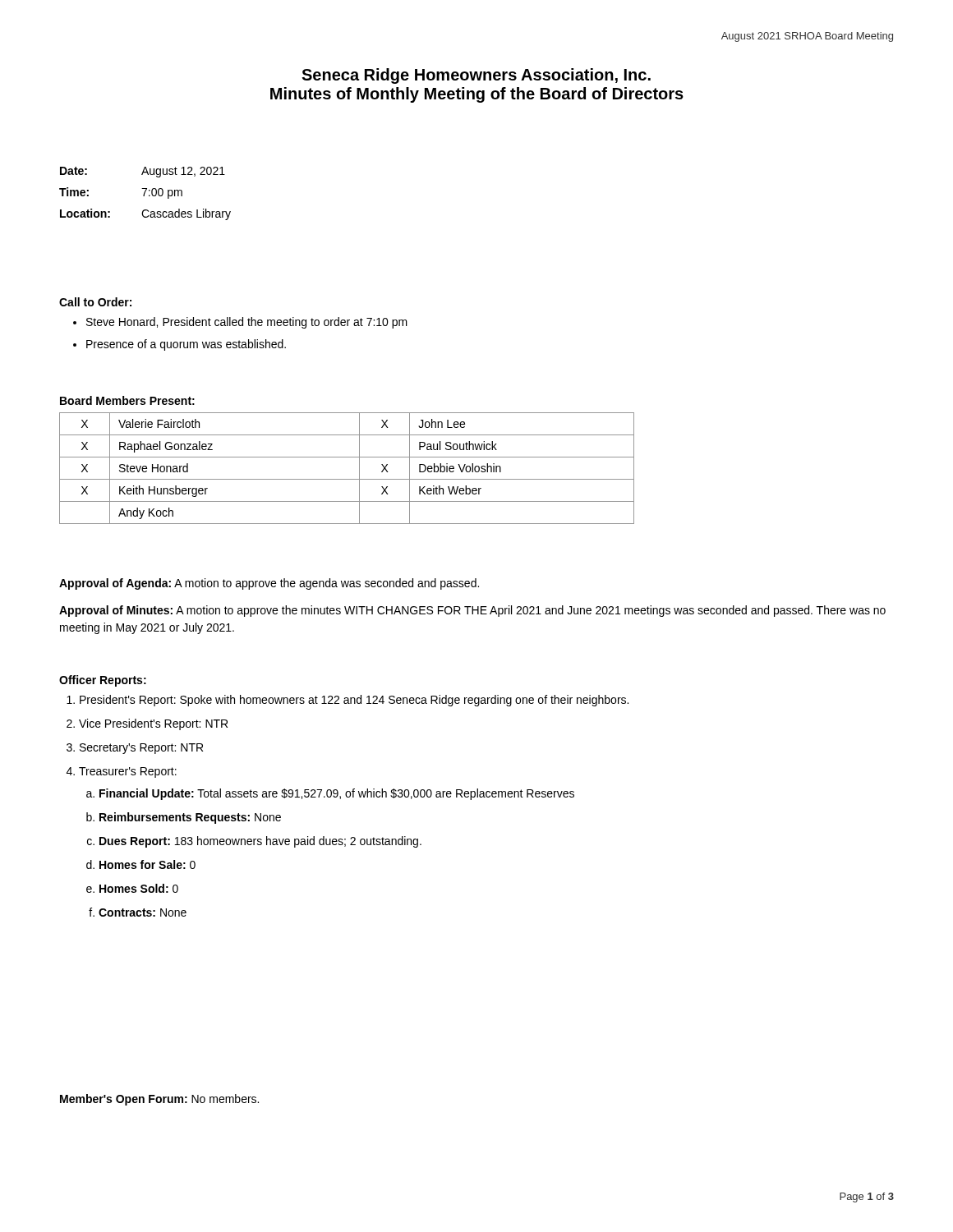Point to the region starting "Homes Sold: 0"
Image resolution: width=953 pixels, height=1232 pixels.
[139, 889]
